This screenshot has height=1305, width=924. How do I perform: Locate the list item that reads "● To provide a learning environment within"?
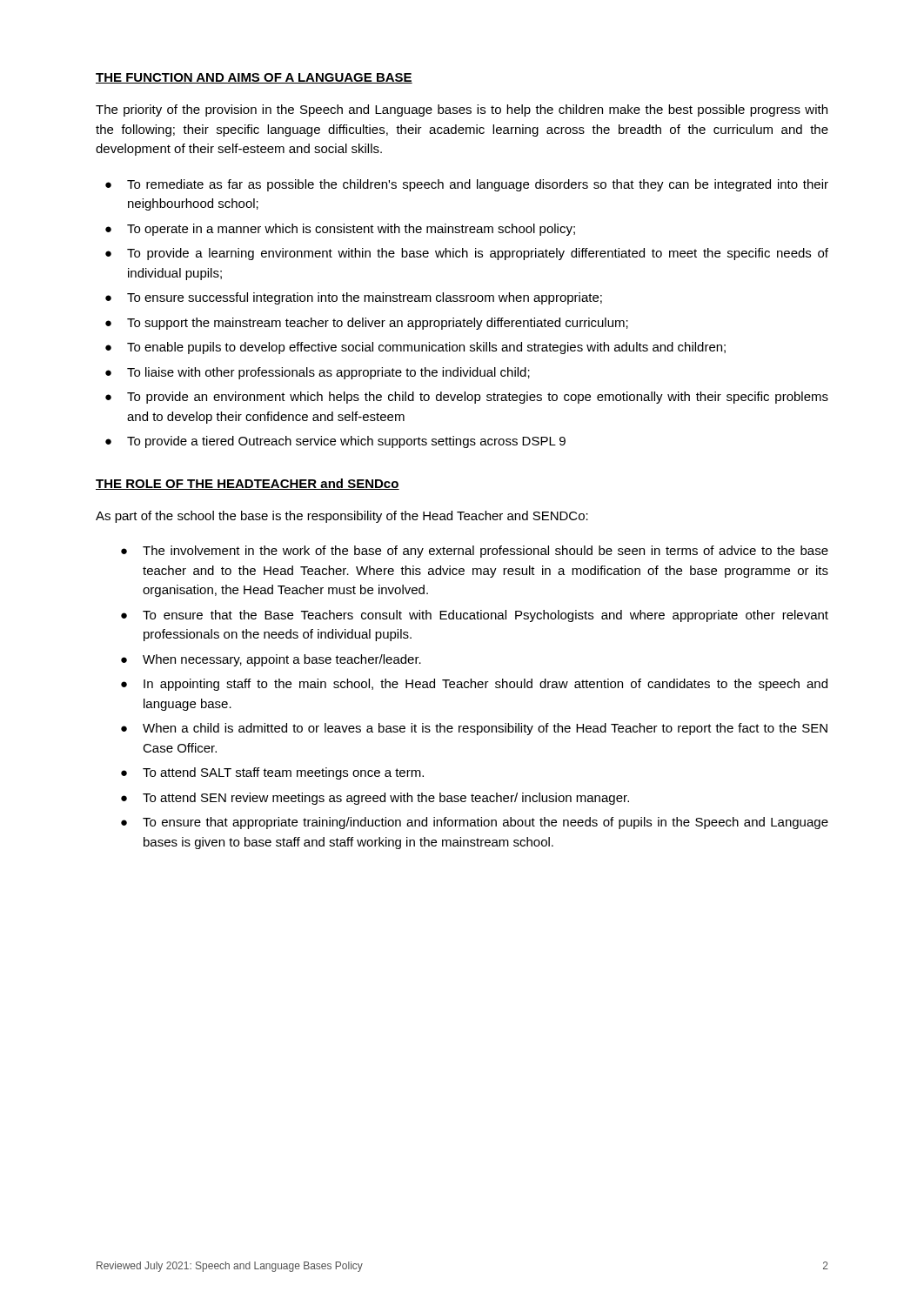(466, 263)
